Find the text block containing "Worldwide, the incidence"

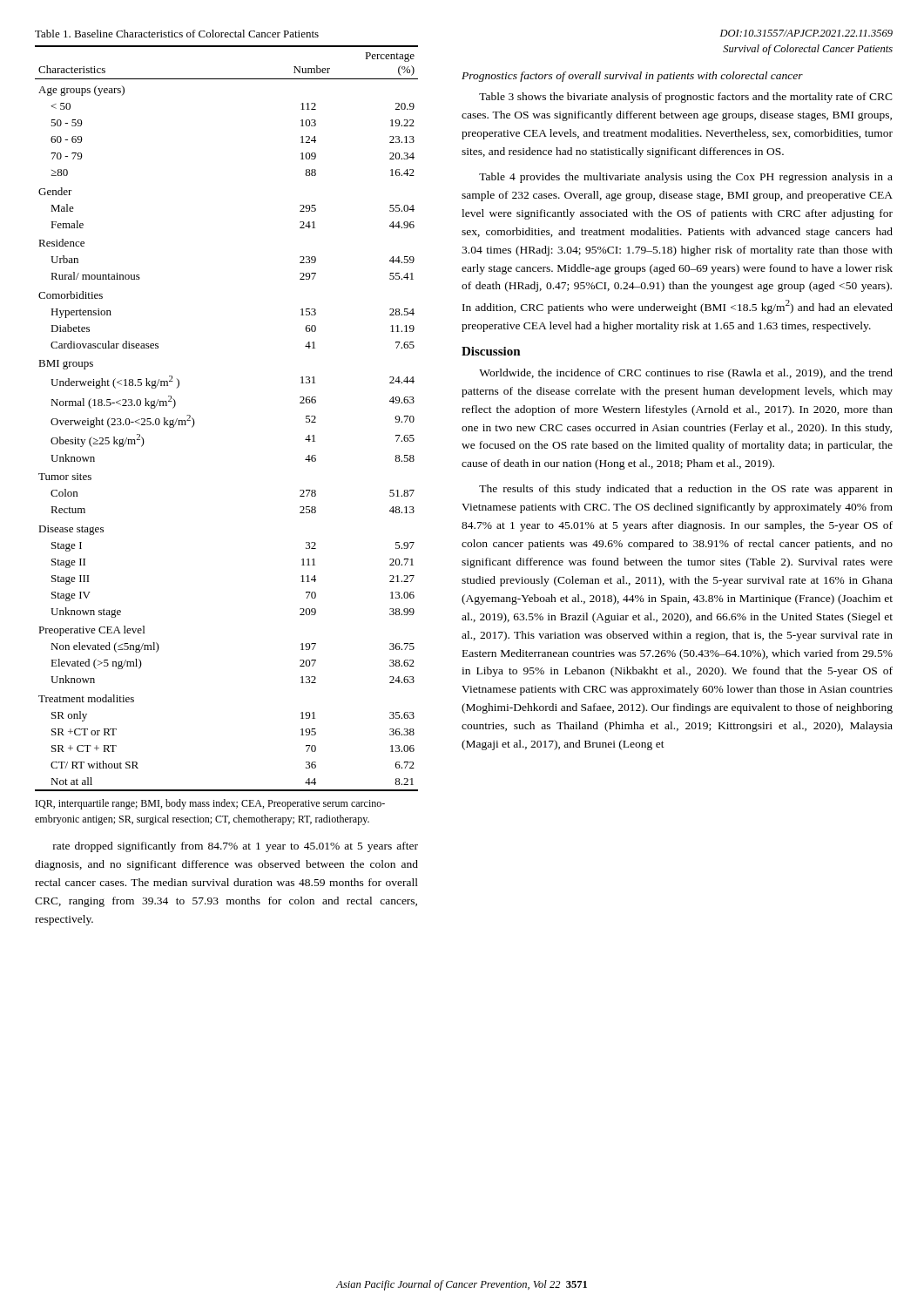677,418
